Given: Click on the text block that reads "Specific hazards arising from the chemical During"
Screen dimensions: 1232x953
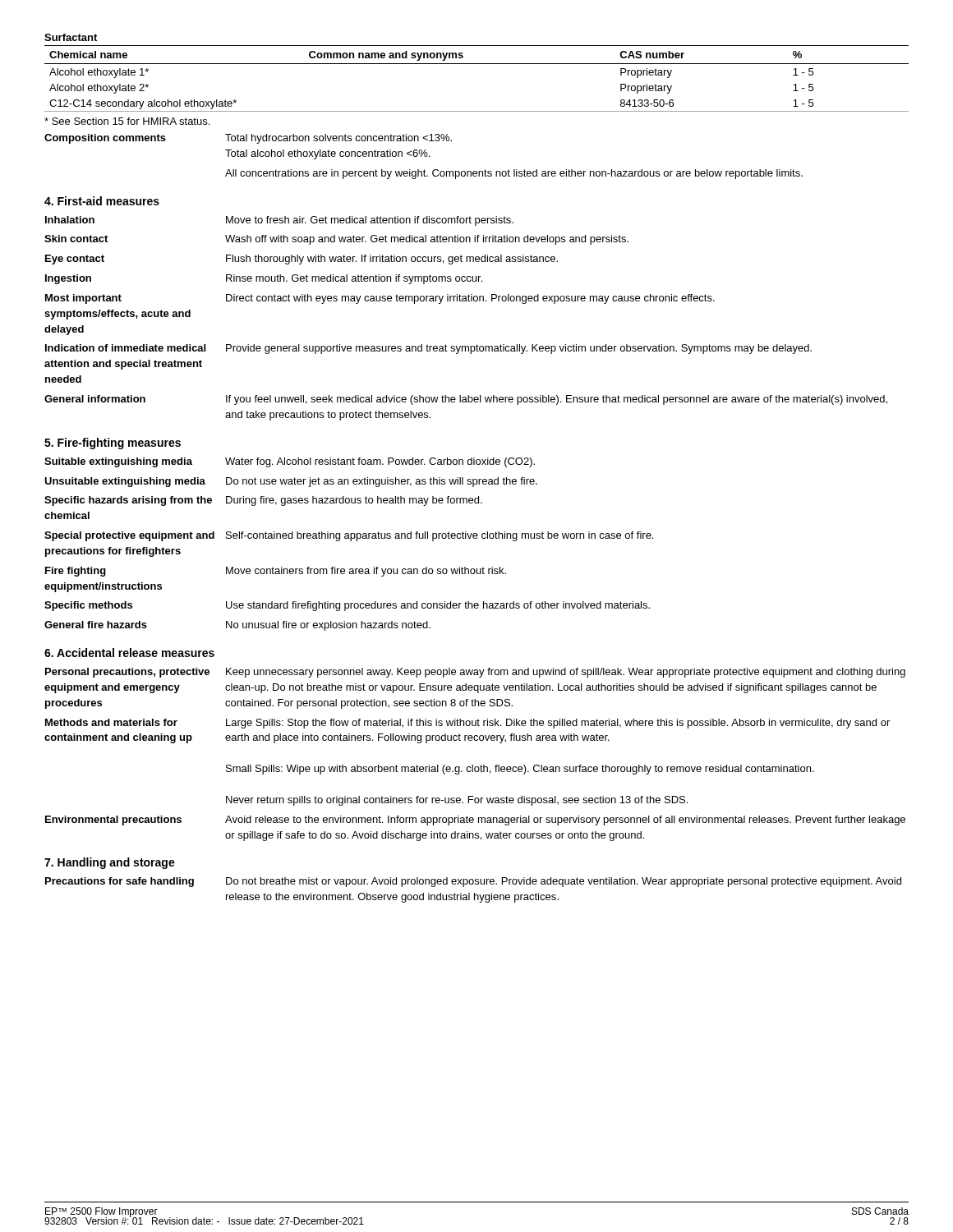Looking at the screenshot, I should (x=476, y=509).
